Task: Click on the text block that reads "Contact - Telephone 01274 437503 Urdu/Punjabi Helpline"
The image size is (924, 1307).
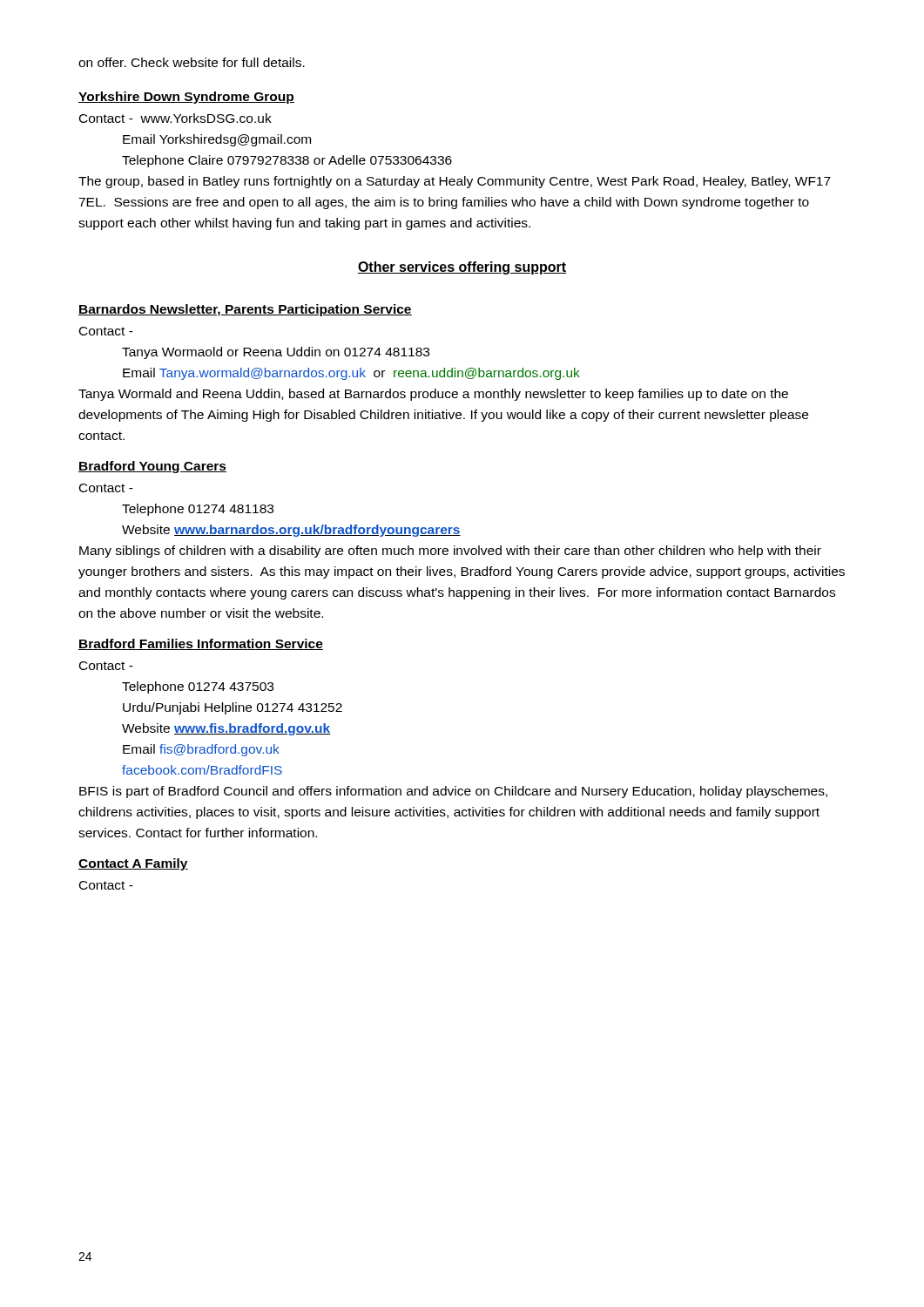Action: click(106, 666)
